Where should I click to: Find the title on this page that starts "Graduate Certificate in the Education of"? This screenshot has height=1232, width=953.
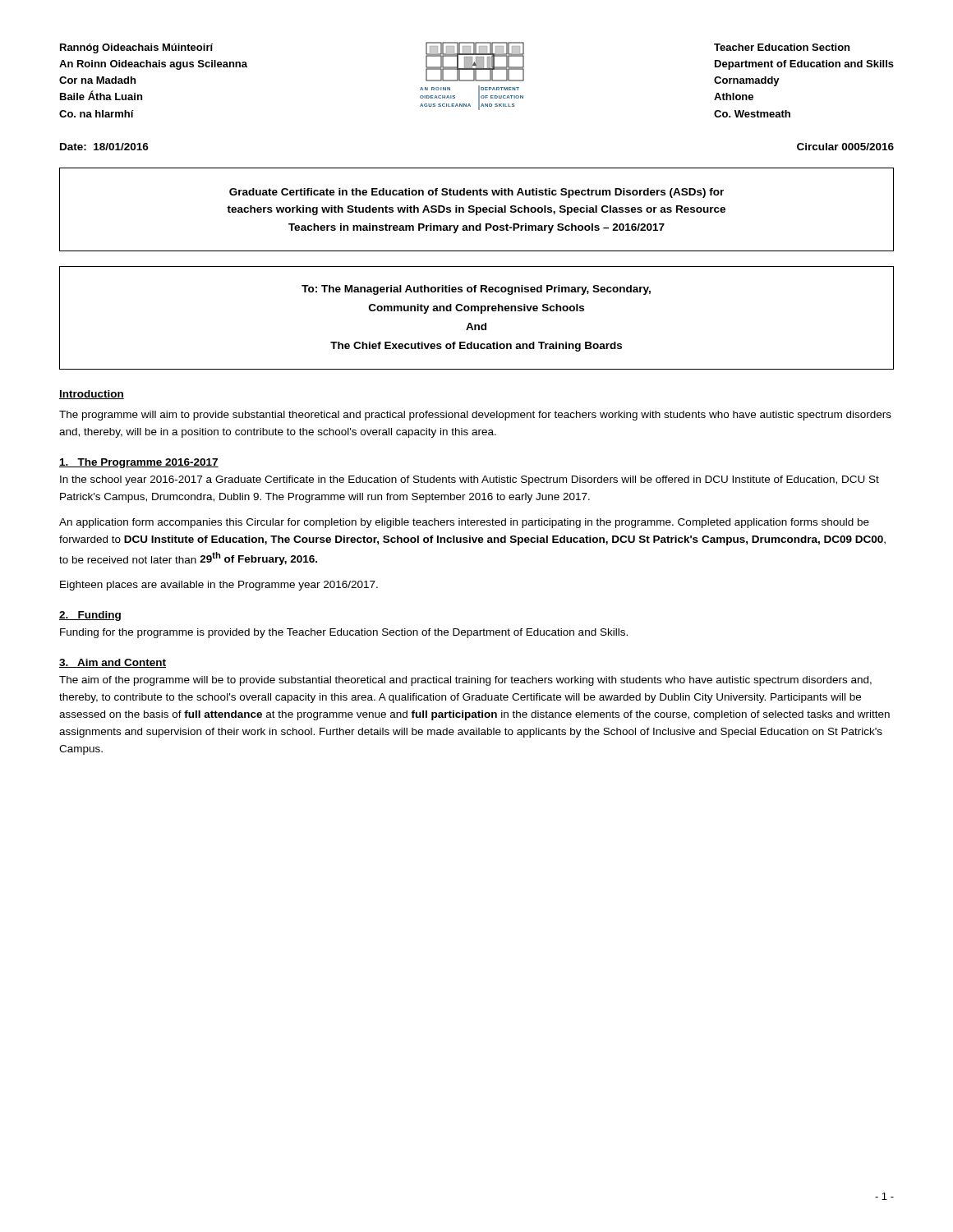coord(476,210)
